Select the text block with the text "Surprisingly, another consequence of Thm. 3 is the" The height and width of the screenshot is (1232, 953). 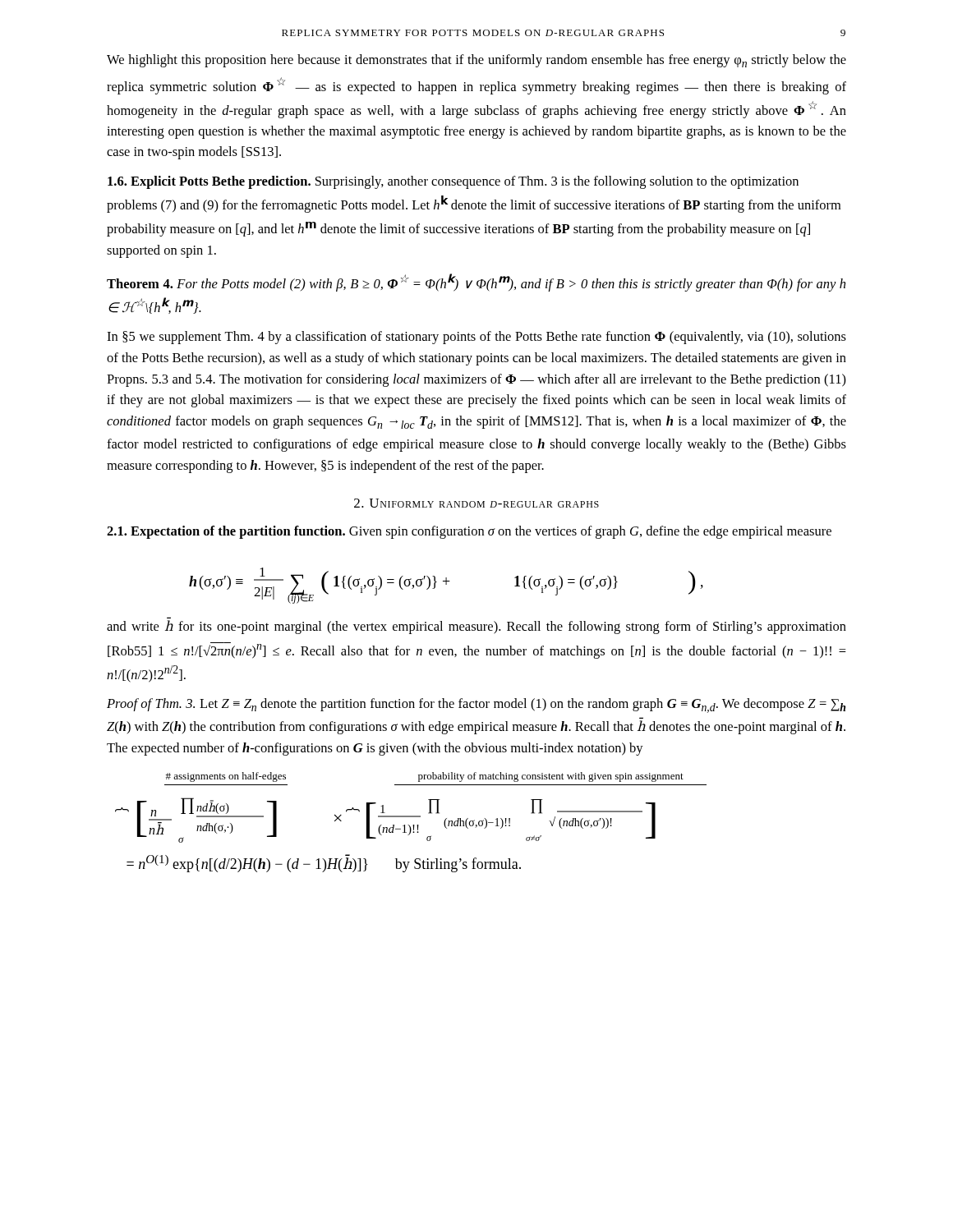pyautogui.click(x=474, y=215)
